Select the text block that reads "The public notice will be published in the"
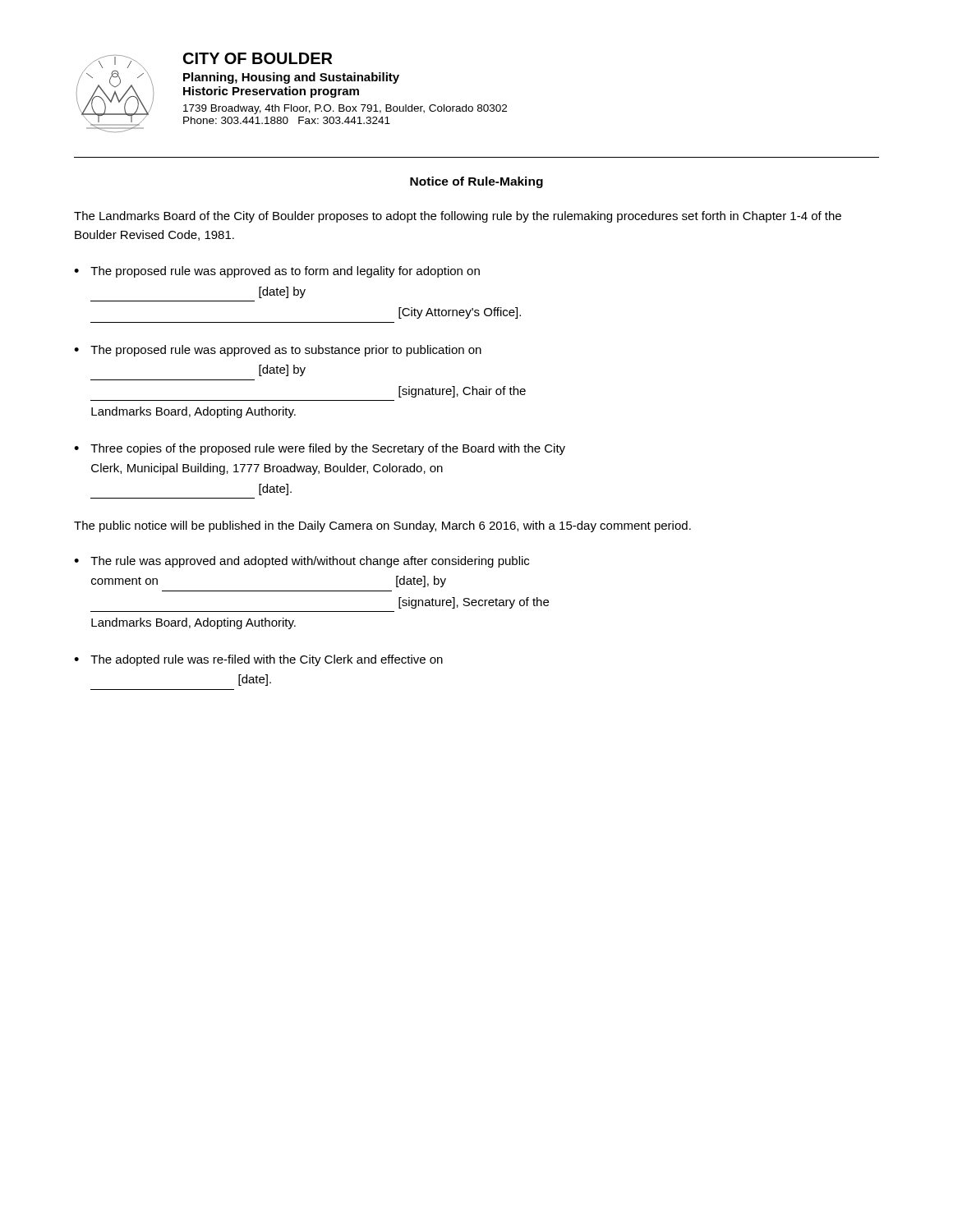Image resolution: width=953 pixels, height=1232 pixels. click(383, 525)
